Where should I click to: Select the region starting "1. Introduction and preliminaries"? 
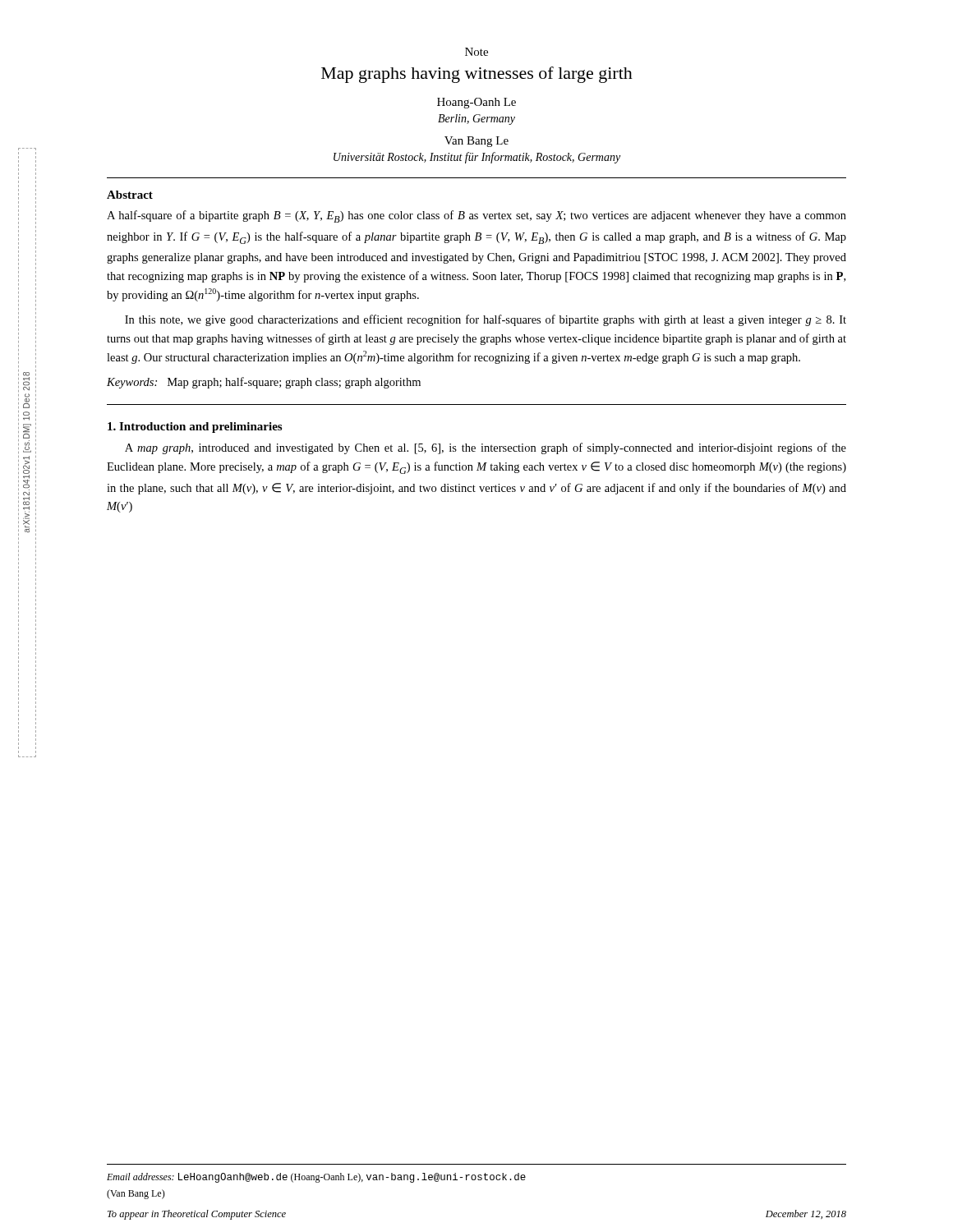tap(195, 428)
